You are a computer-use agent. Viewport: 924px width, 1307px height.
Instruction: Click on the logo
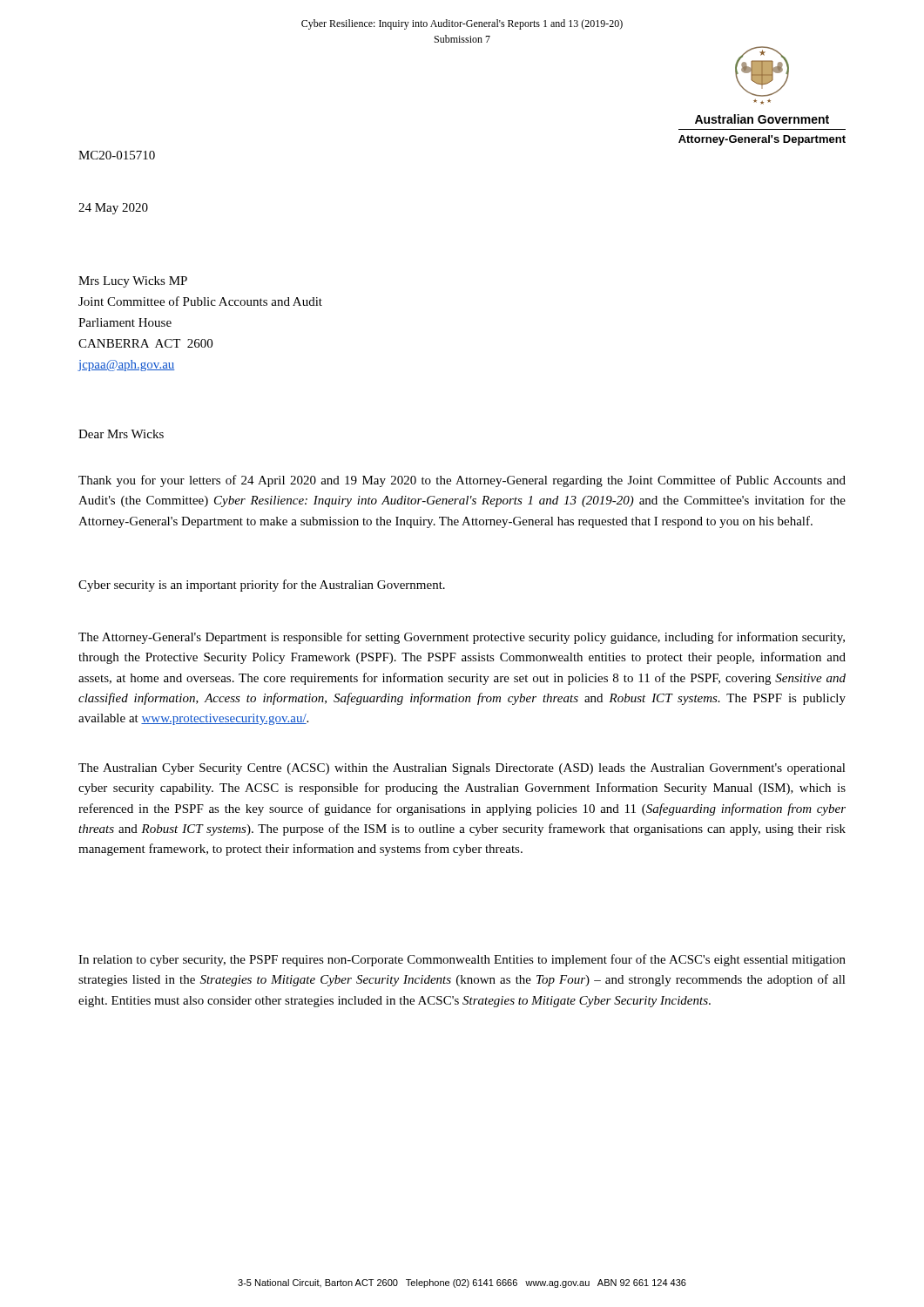click(762, 94)
